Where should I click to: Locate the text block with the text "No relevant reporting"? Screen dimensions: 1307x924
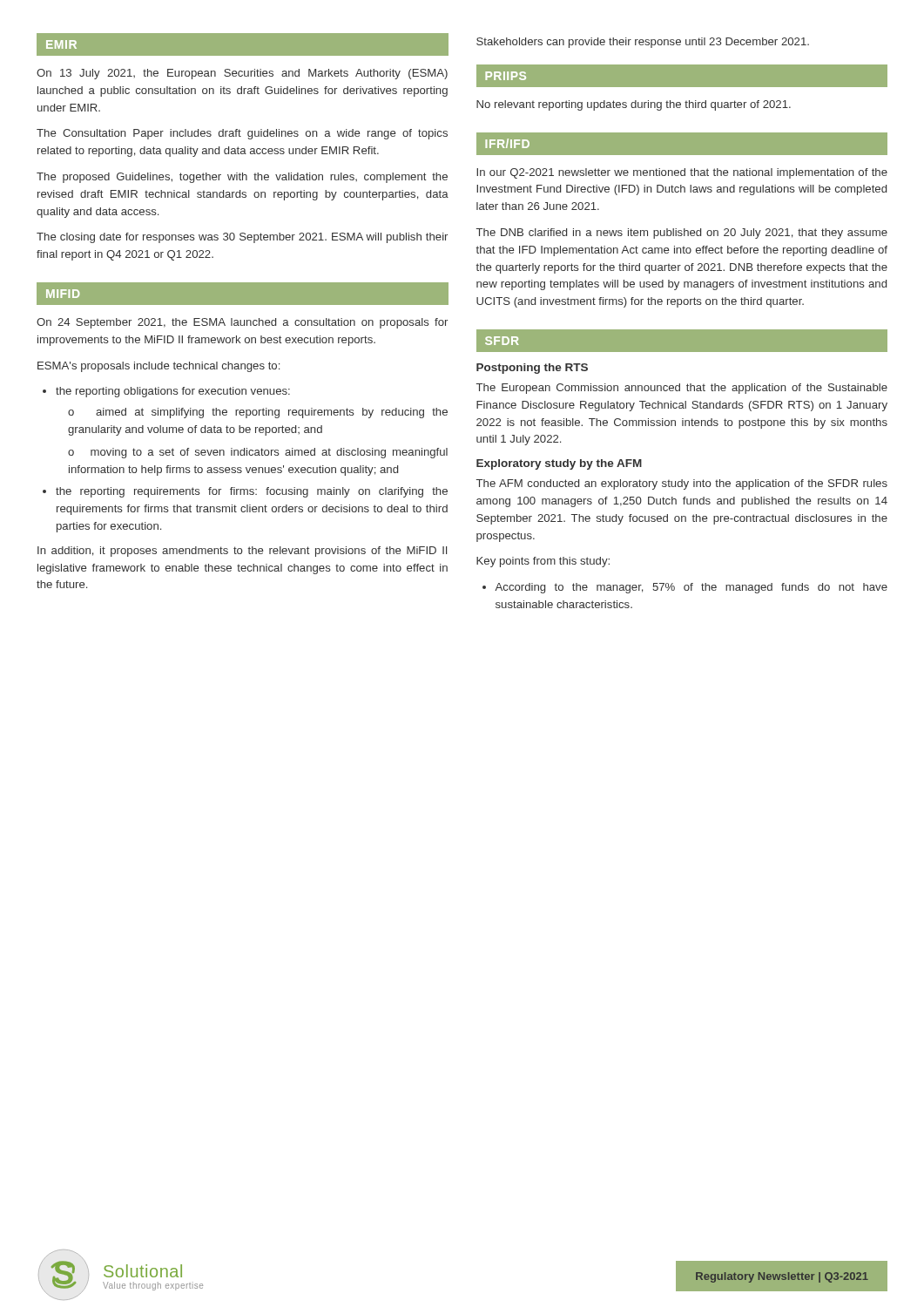click(634, 104)
